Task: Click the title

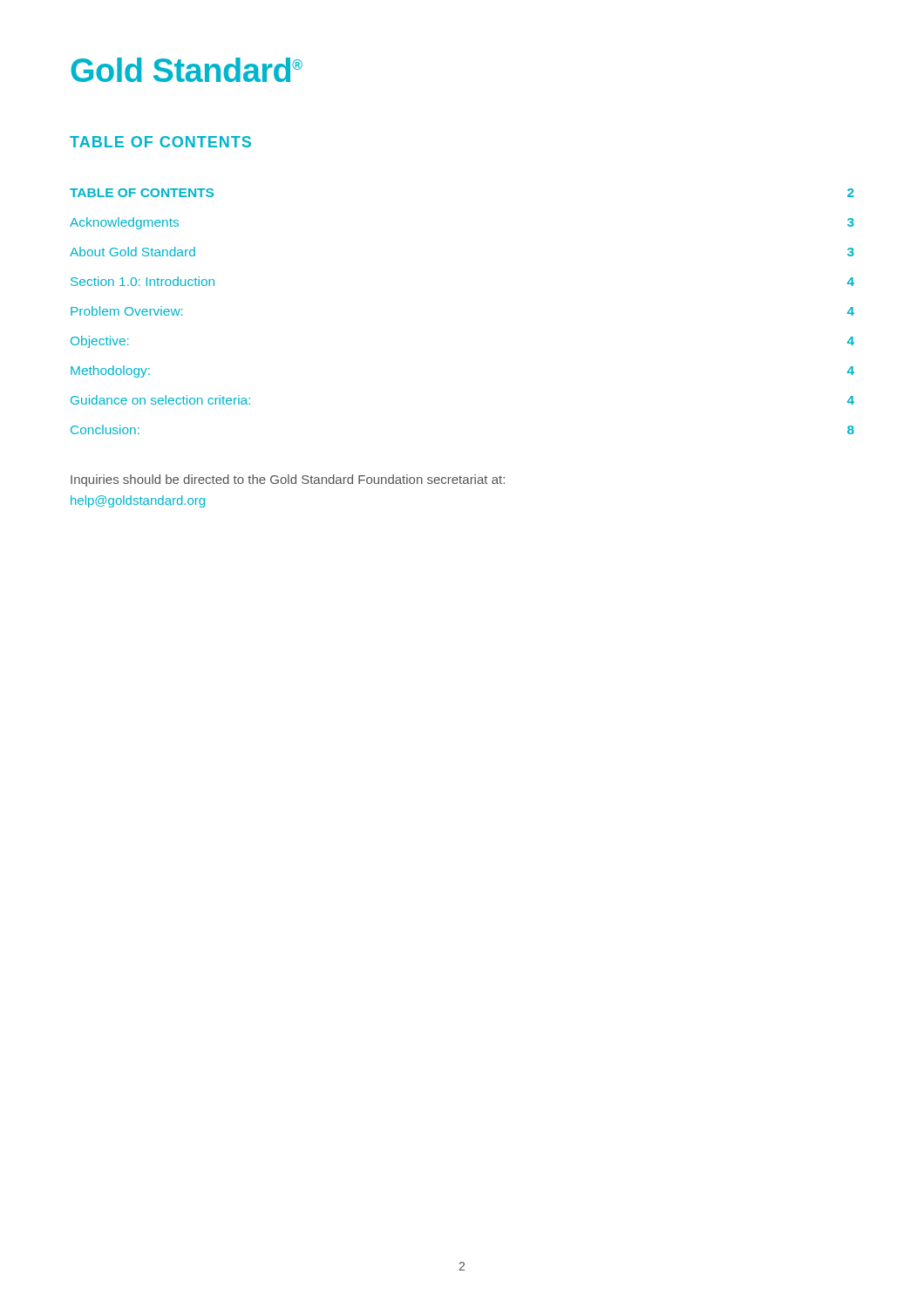Action: (x=186, y=71)
